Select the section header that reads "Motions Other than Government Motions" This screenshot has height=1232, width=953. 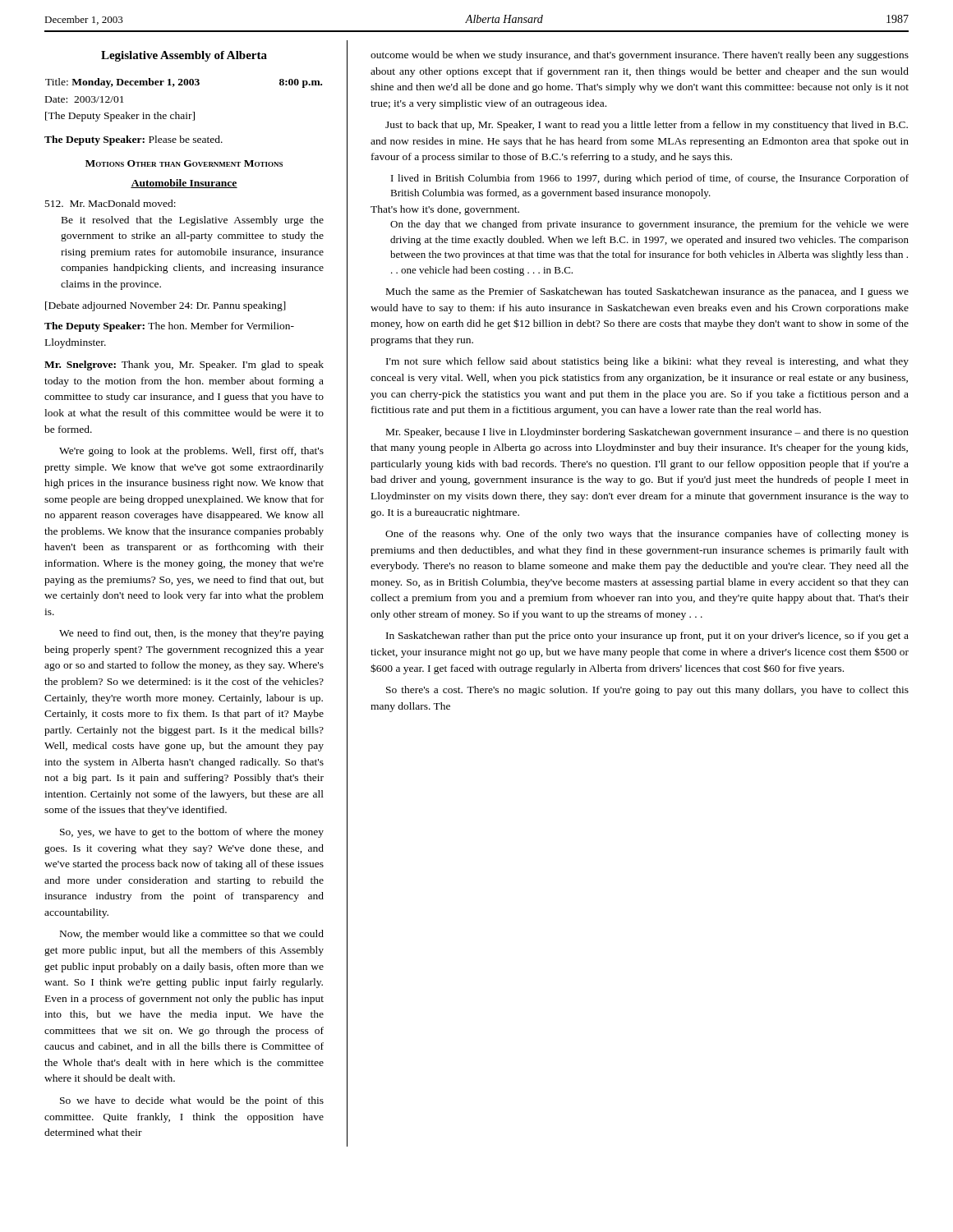[x=184, y=163]
